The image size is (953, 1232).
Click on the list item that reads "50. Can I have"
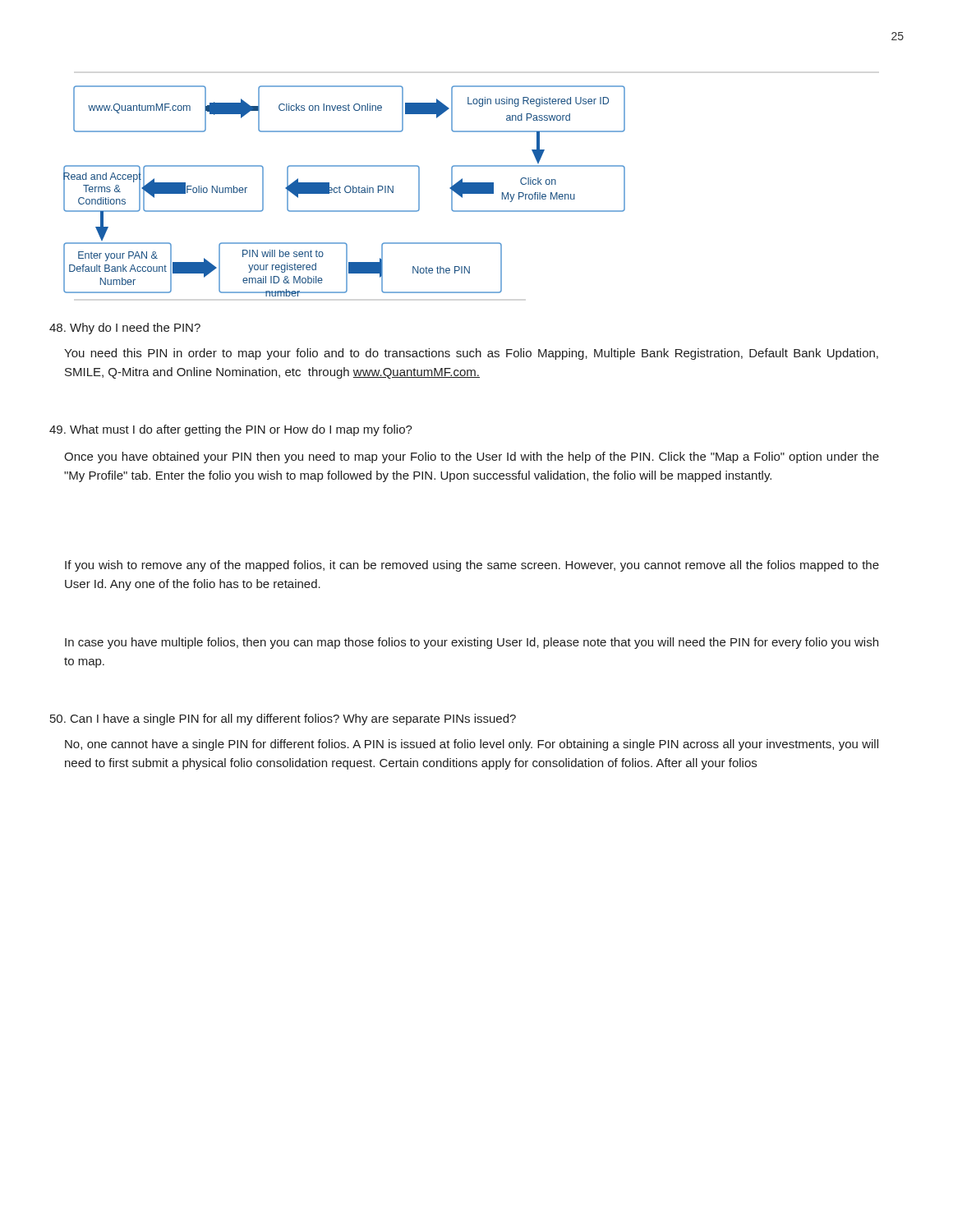283,718
